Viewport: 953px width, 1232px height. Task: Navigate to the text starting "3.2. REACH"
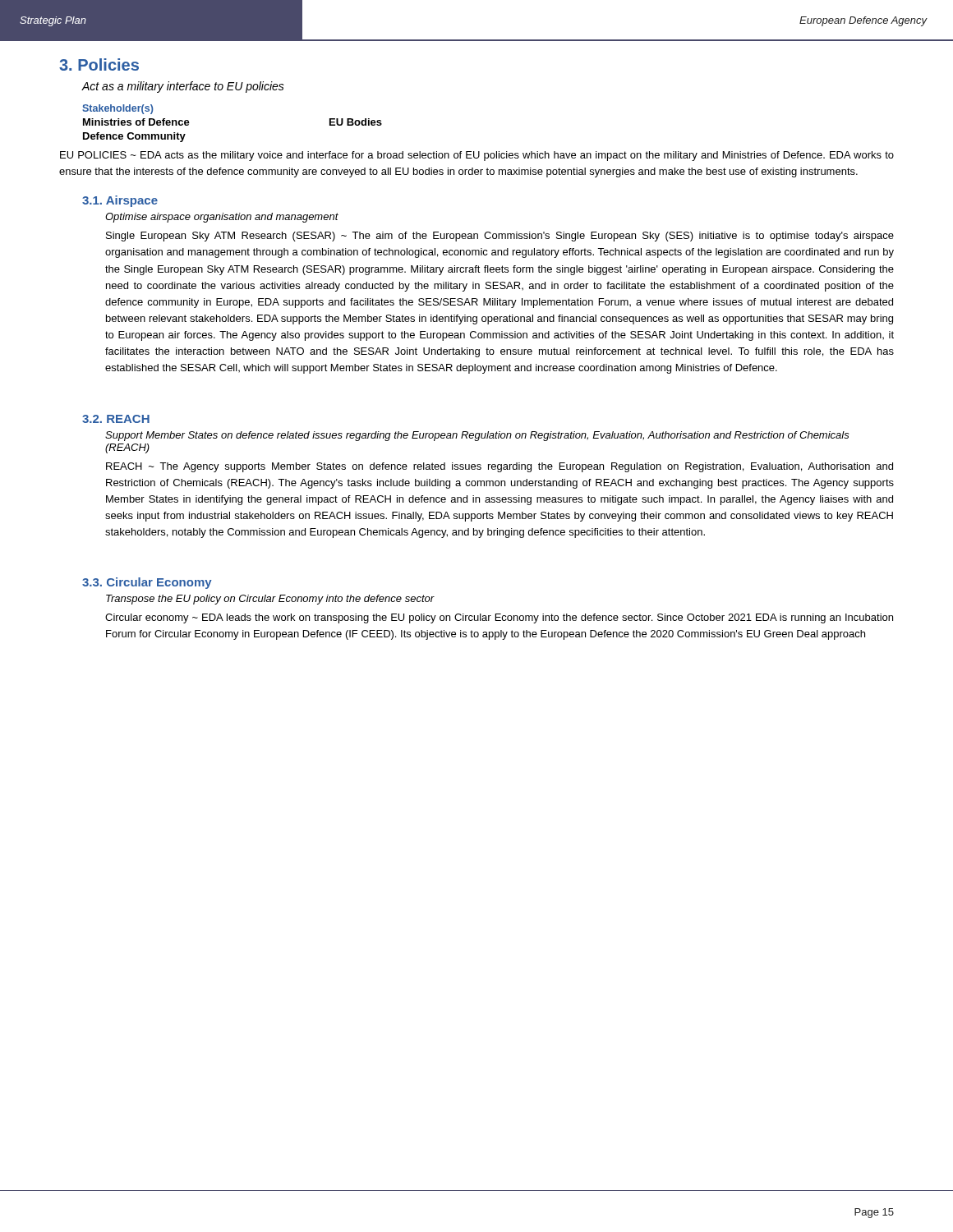click(x=116, y=418)
